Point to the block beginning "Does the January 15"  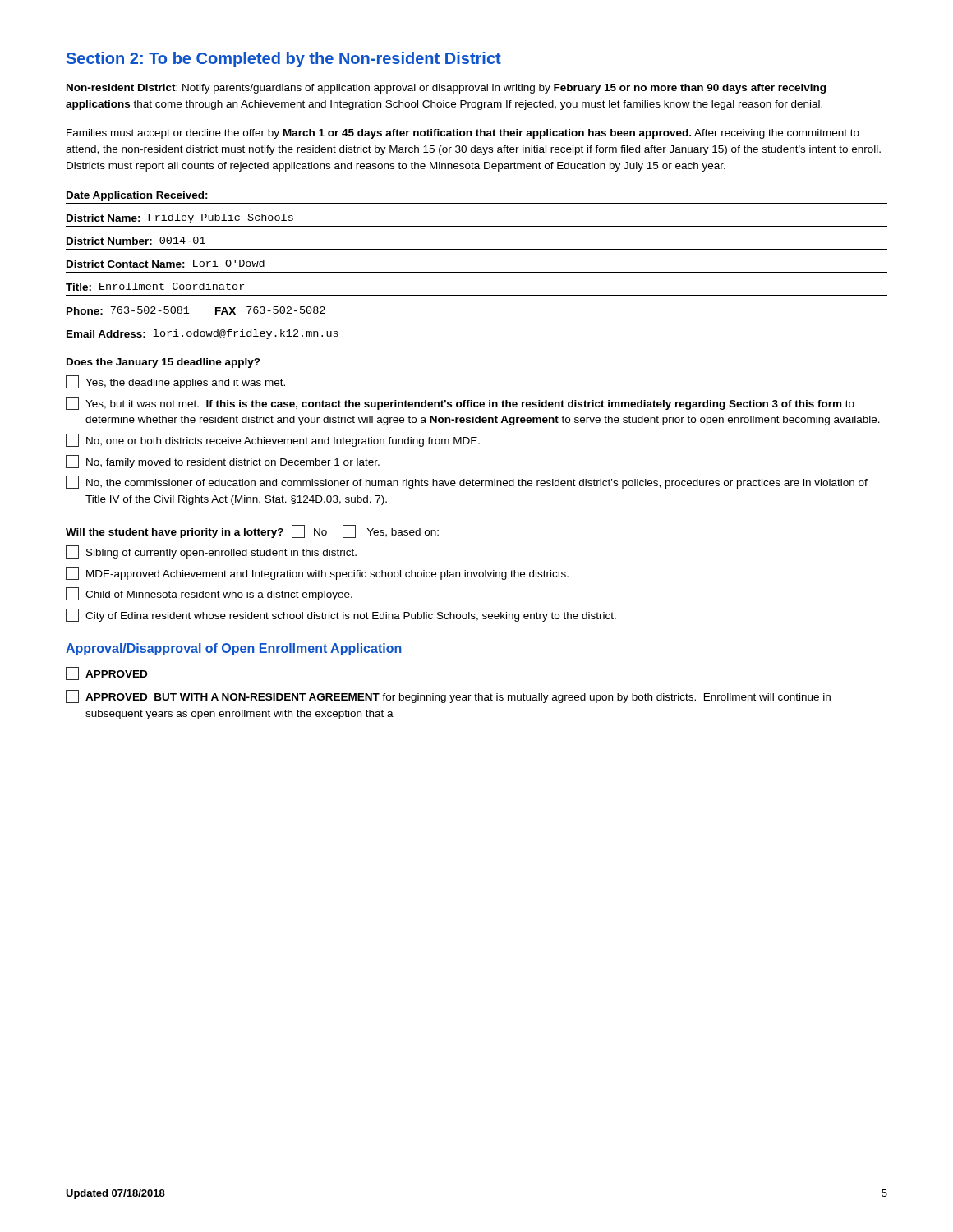point(163,362)
